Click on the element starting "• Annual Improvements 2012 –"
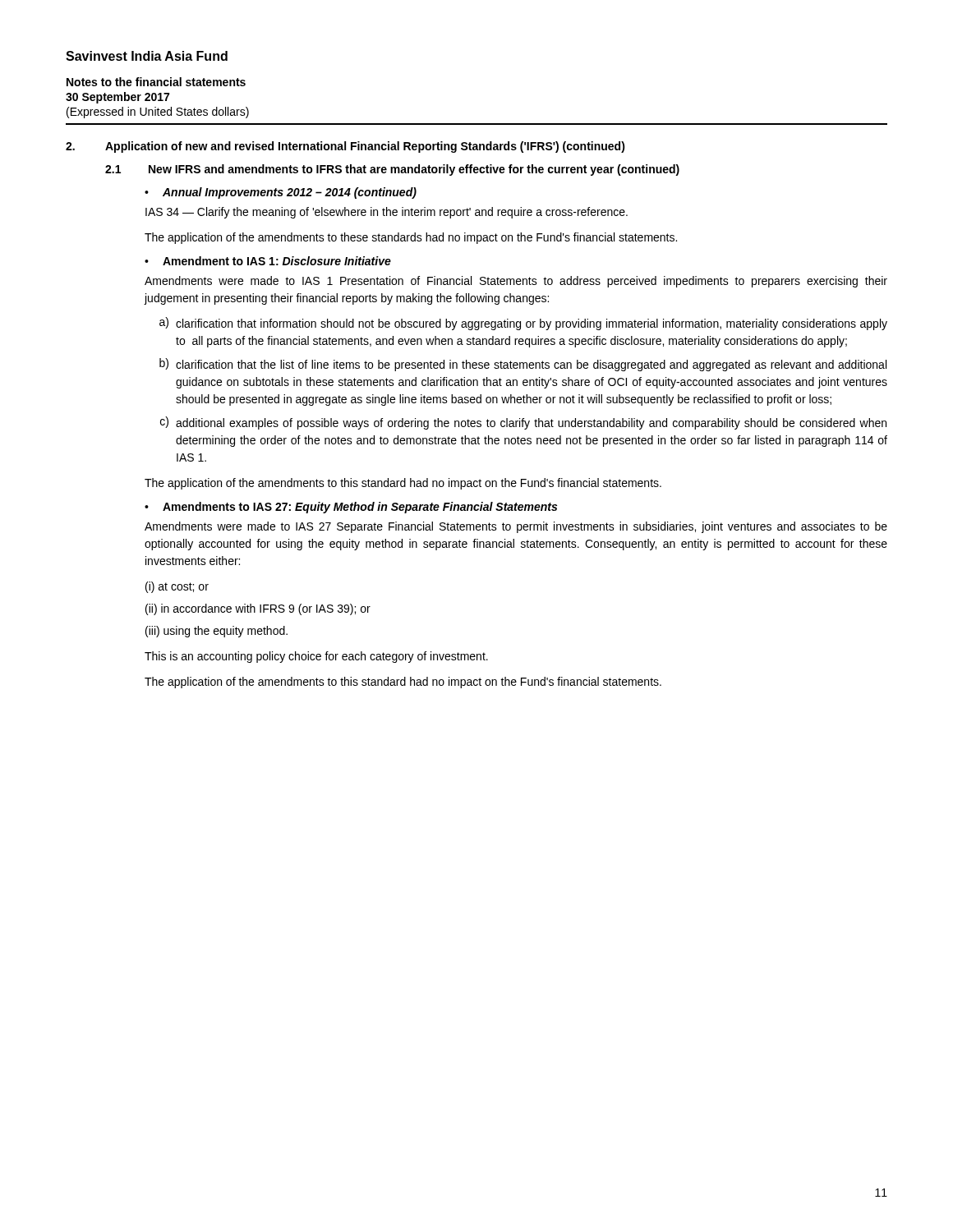 click(281, 193)
